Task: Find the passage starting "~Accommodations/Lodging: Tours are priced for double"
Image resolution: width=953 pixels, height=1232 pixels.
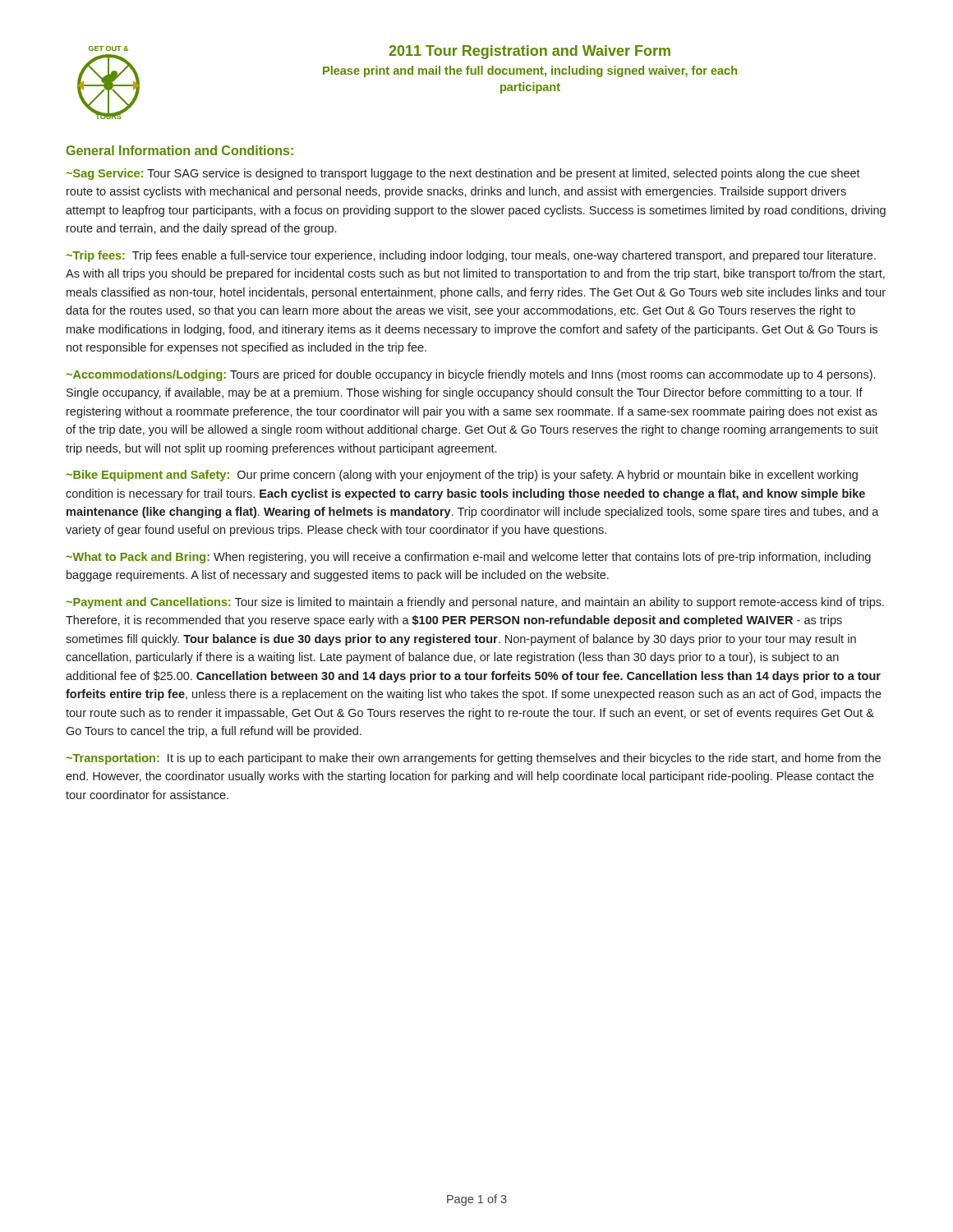Action: pyautogui.click(x=472, y=411)
